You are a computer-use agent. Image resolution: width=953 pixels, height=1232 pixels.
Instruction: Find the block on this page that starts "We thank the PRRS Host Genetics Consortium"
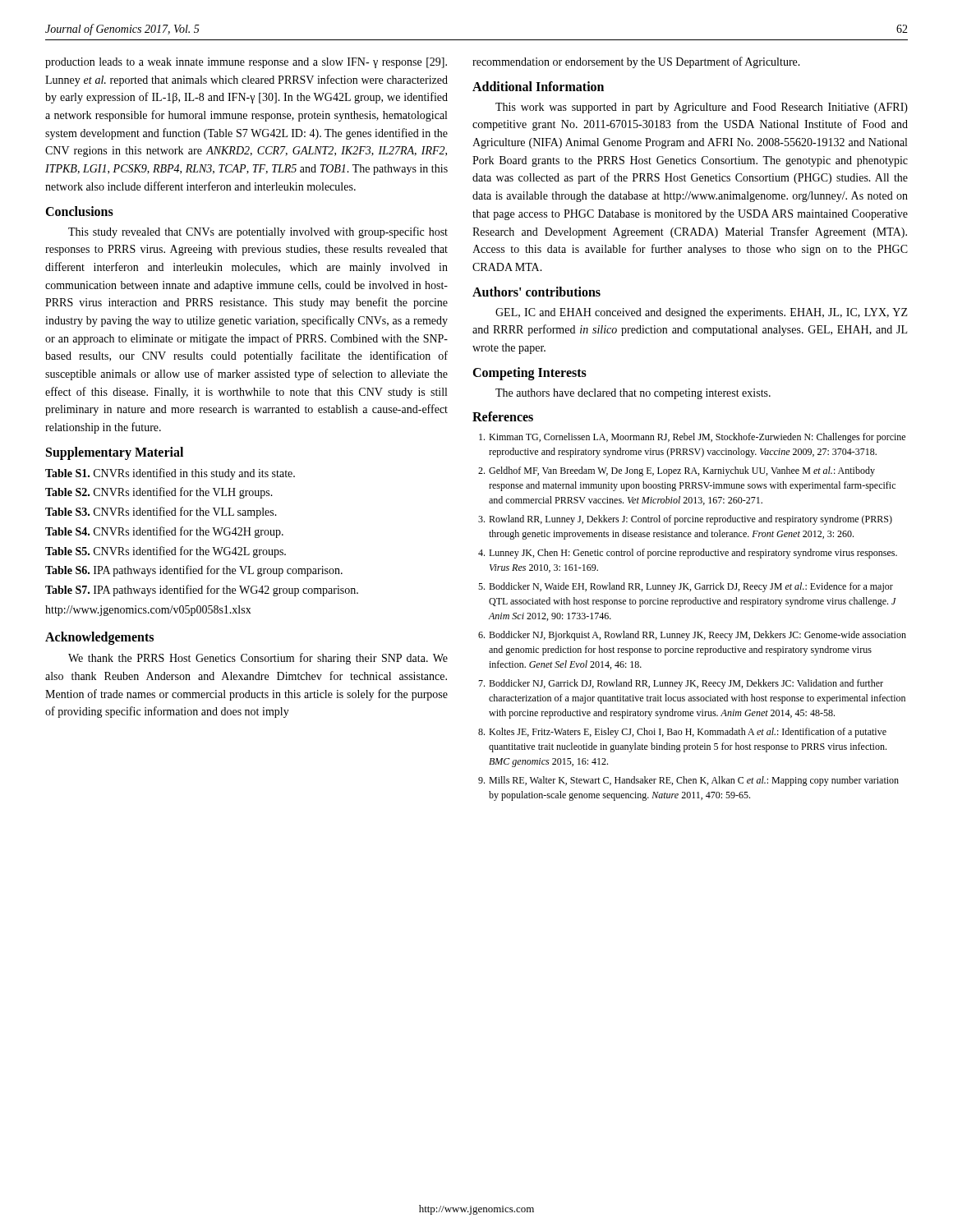coord(246,685)
